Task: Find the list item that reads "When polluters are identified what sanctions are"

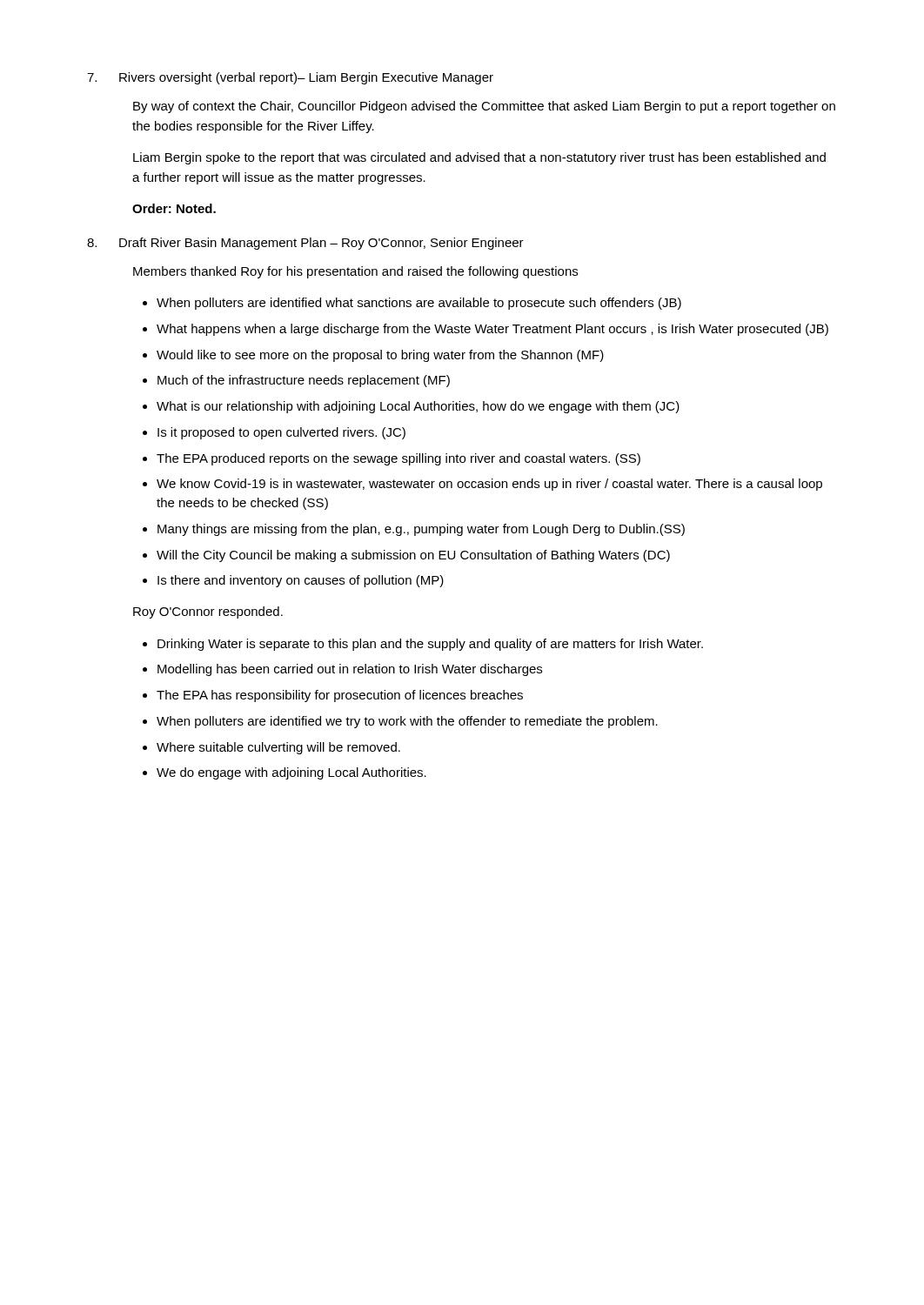Action: click(419, 302)
